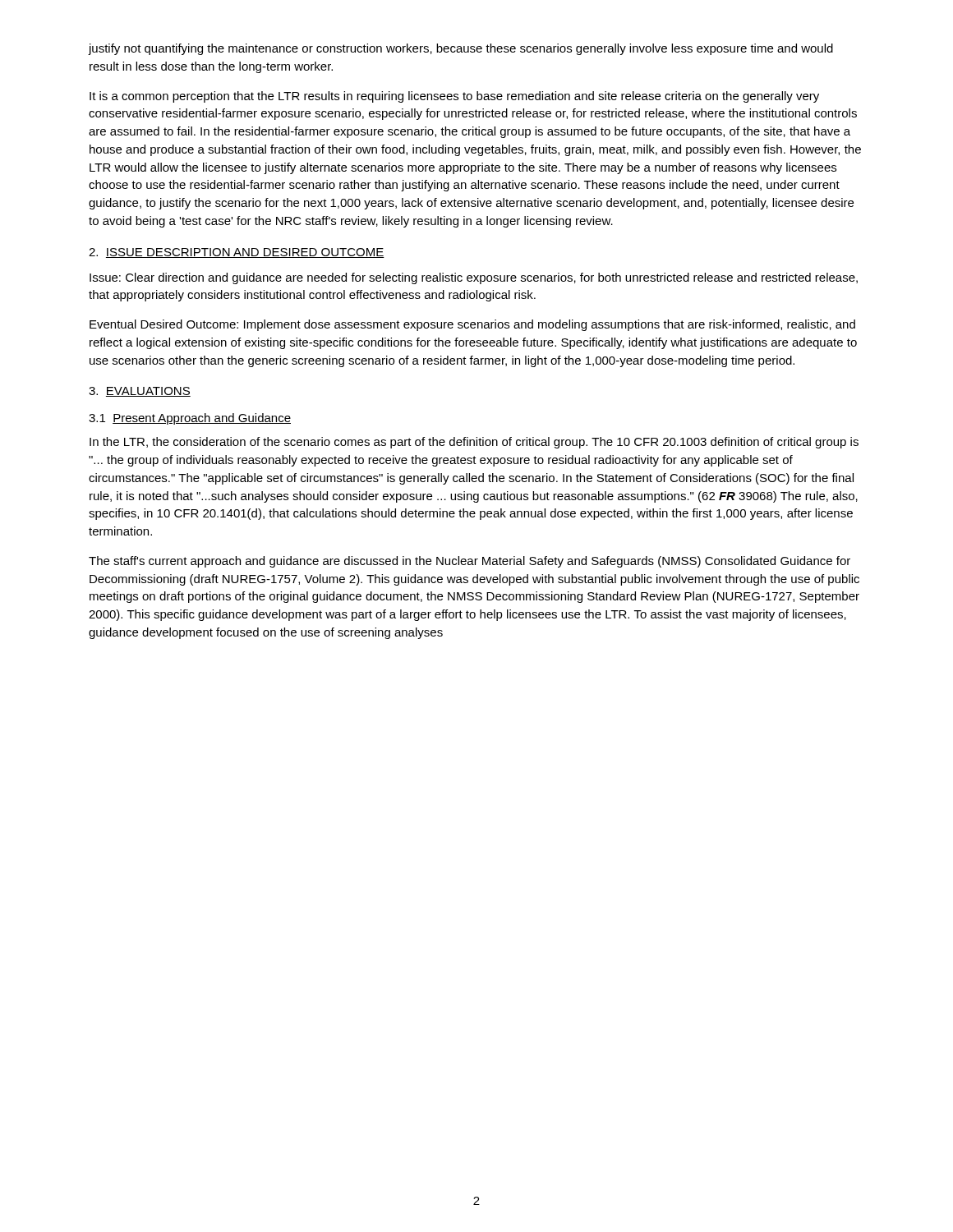953x1232 pixels.
Task: Locate the text "2. ISSUE DESCRIPTION AND DESIRED OUTCOME"
Action: (236, 251)
